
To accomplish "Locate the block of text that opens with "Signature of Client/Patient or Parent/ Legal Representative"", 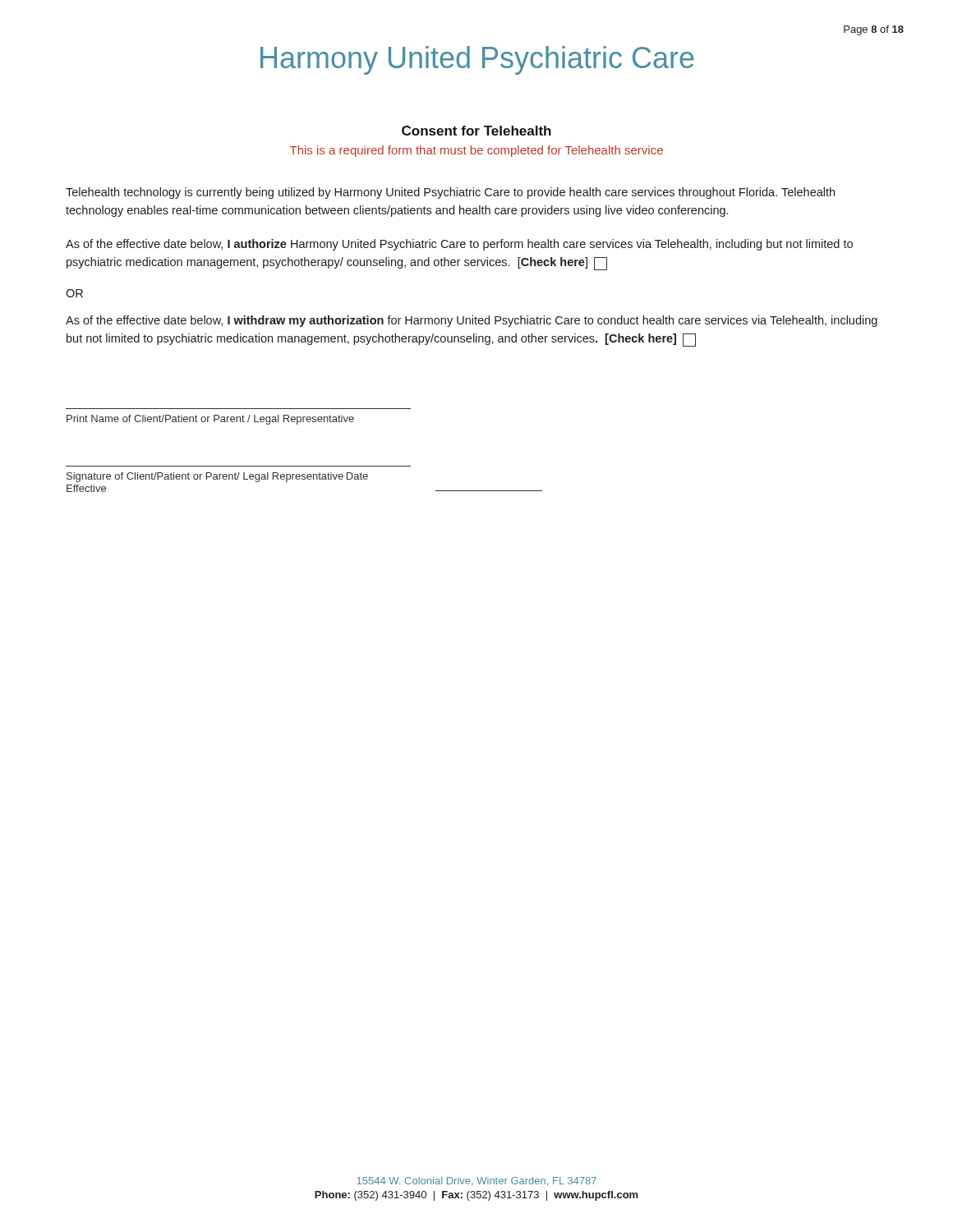I will pos(238,479).
